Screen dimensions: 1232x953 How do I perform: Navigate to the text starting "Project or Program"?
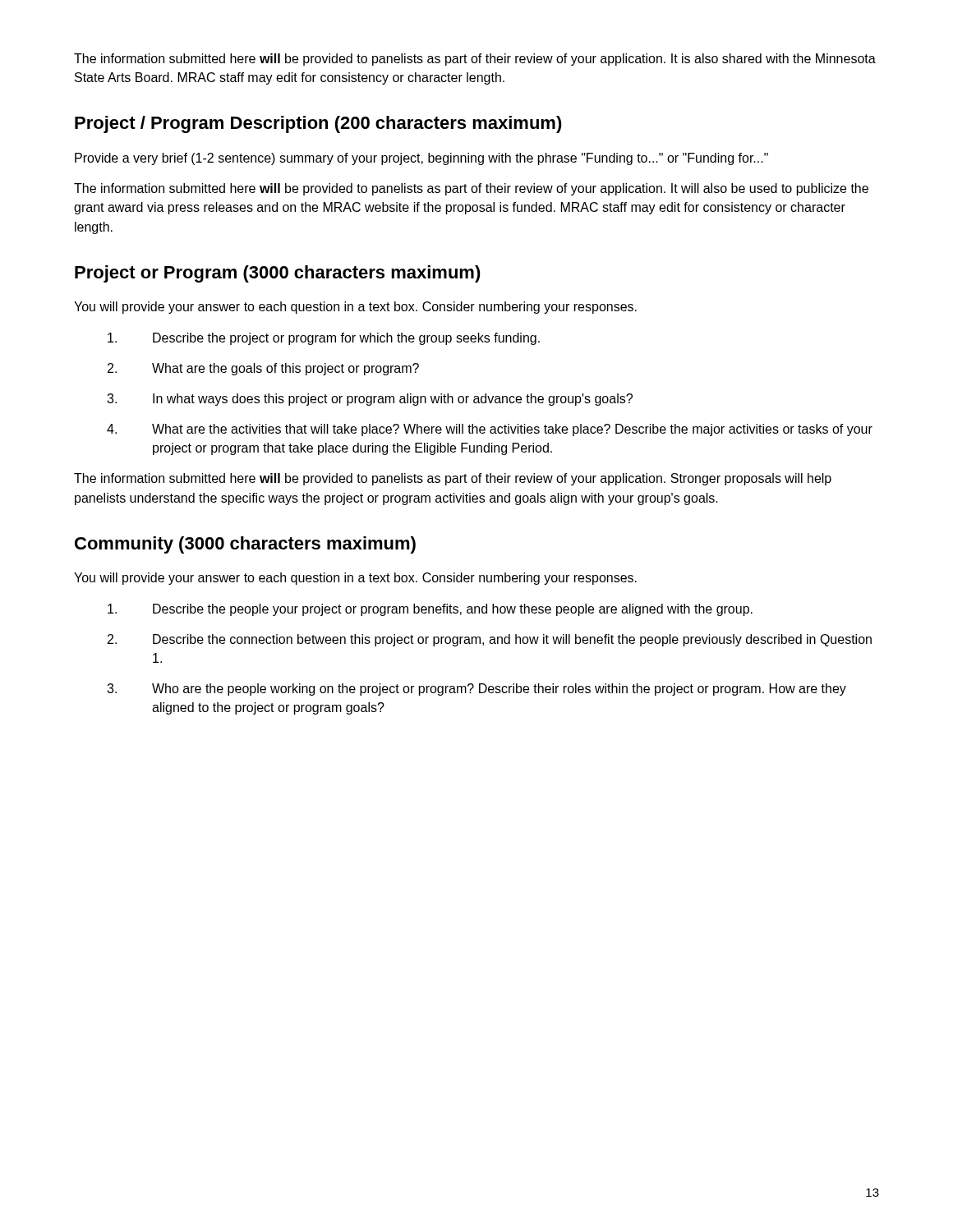[277, 272]
